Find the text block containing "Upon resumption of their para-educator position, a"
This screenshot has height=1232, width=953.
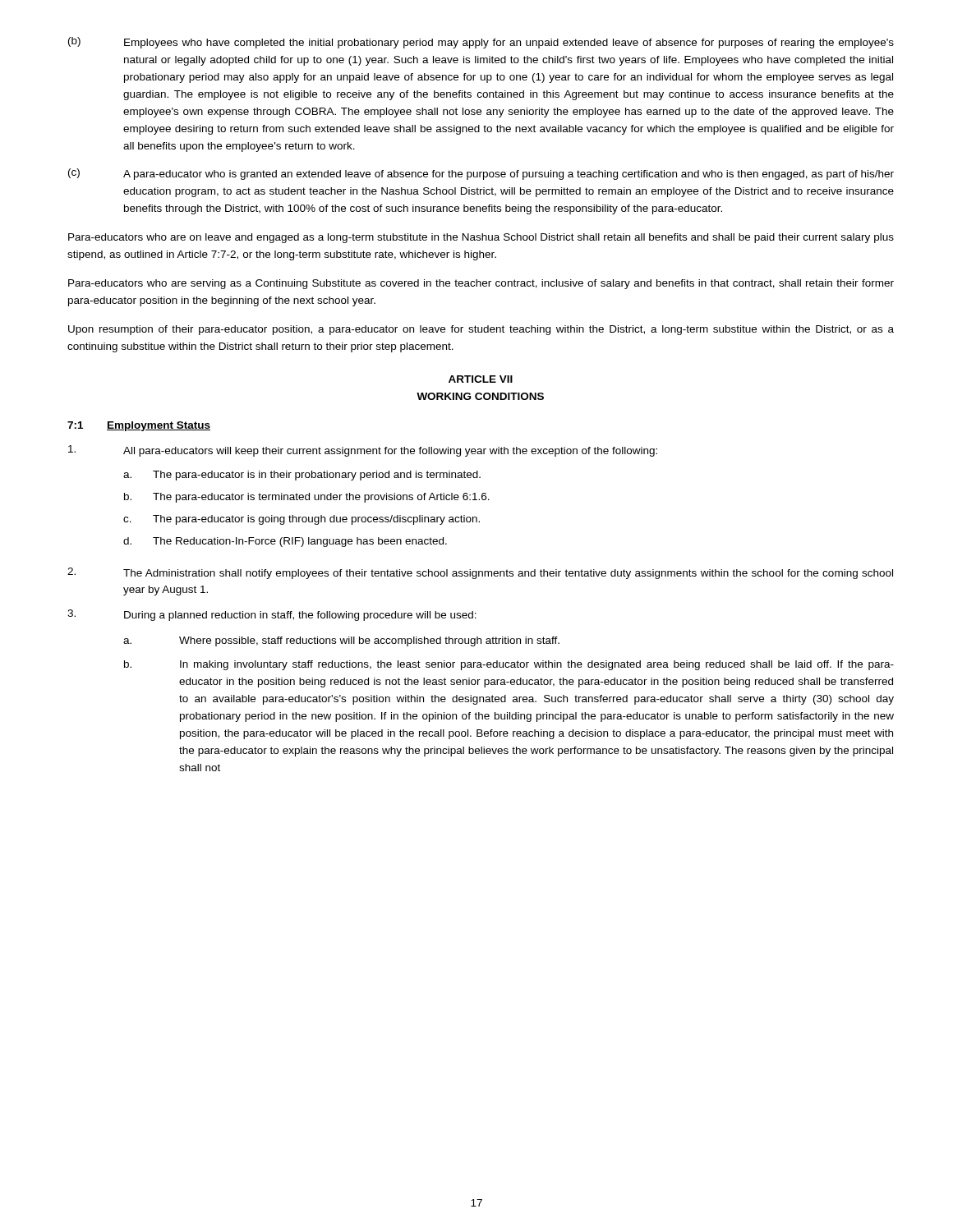point(481,337)
